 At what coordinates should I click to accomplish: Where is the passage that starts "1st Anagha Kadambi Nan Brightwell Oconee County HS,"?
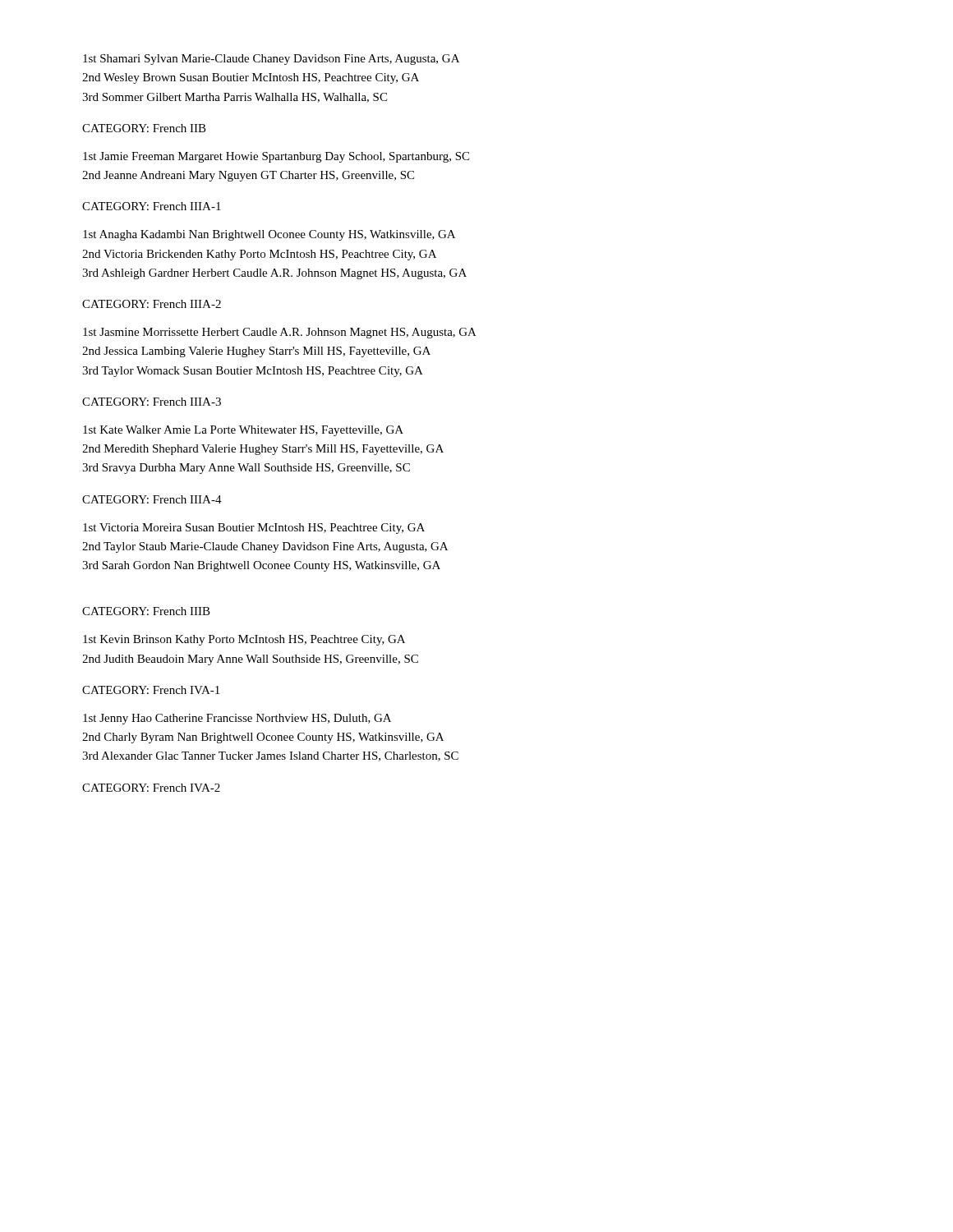pos(275,253)
